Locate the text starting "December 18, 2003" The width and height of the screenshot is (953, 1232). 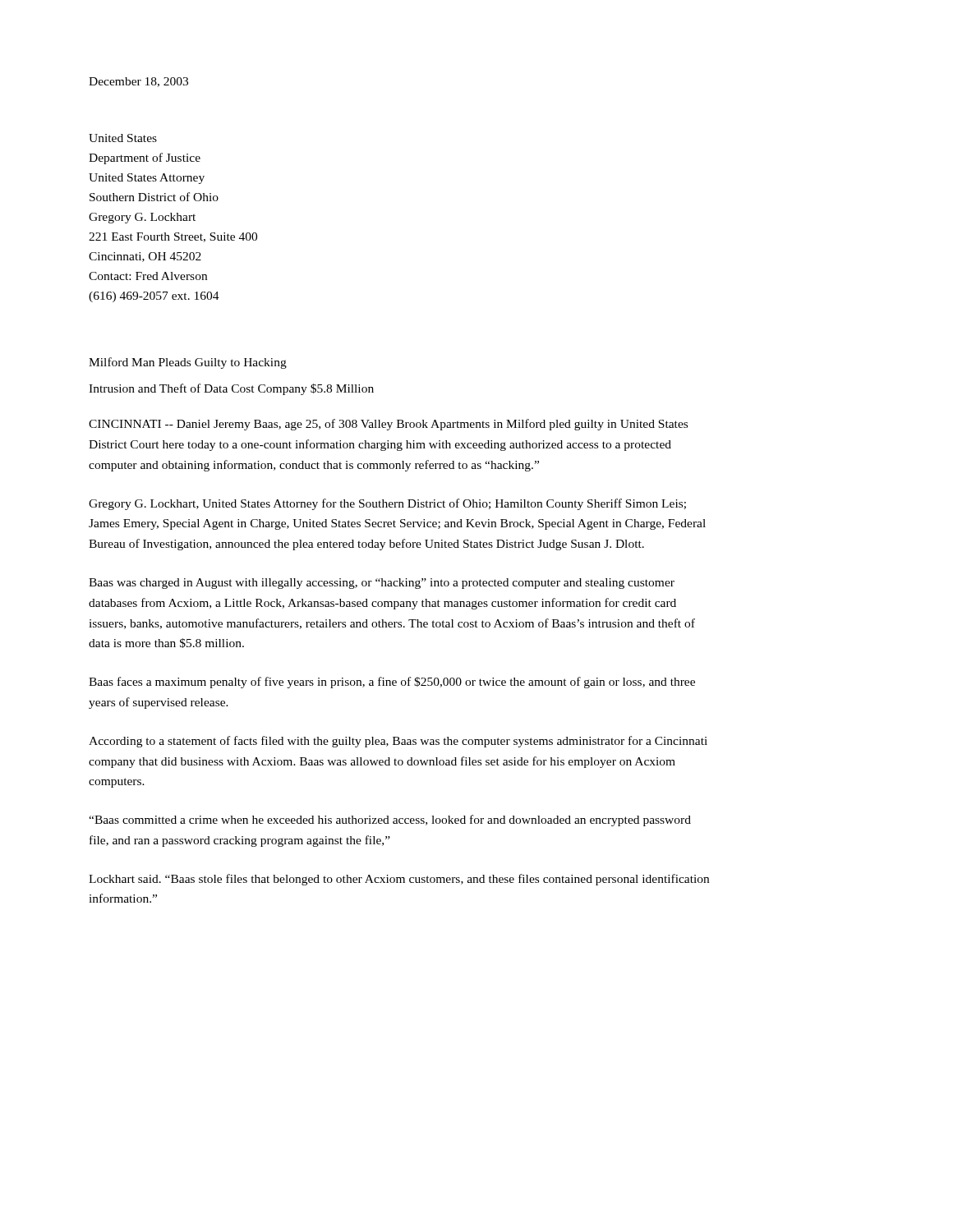[139, 81]
